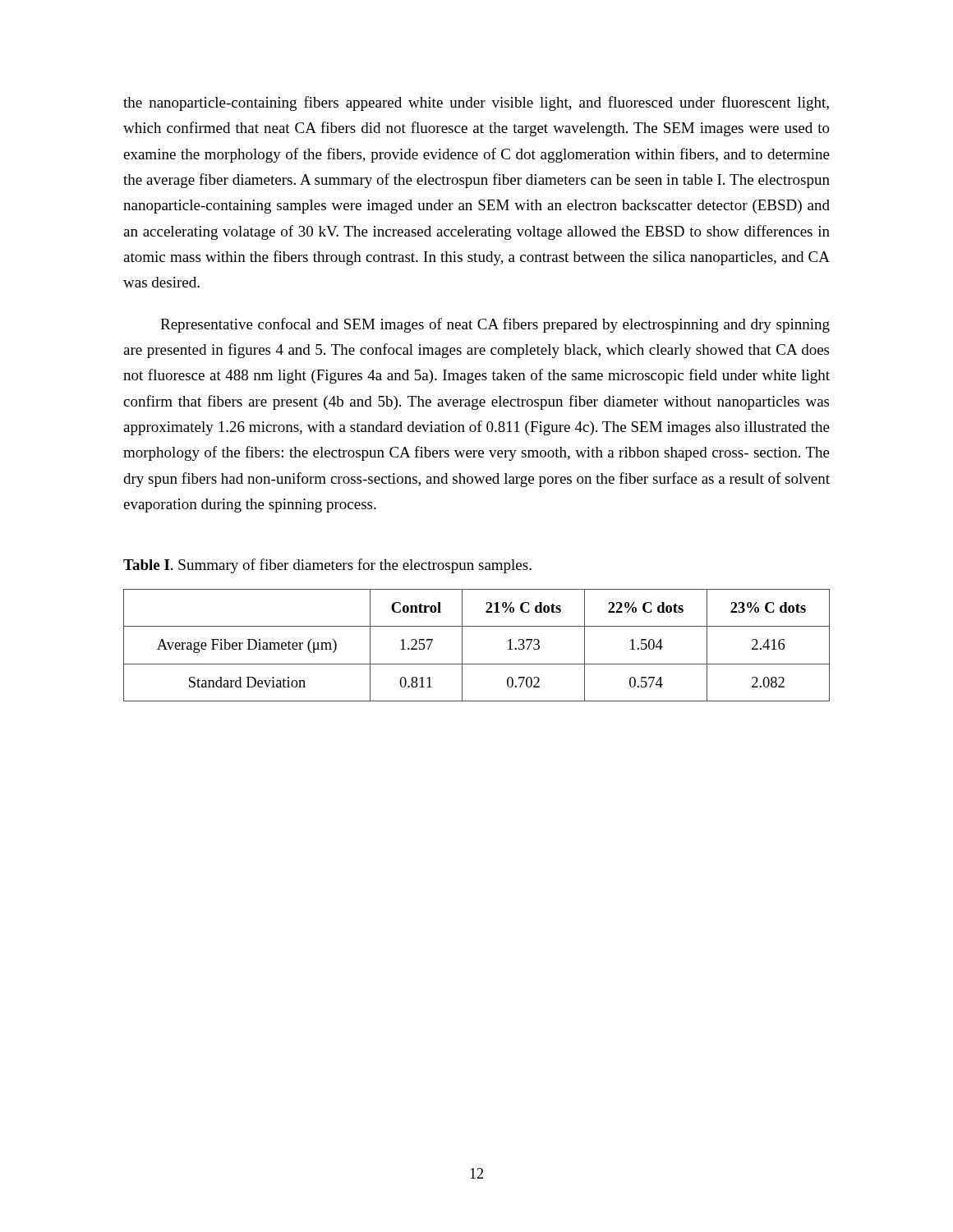
Task: Locate the table with the text "22% C dots"
Action: [476, 645]
